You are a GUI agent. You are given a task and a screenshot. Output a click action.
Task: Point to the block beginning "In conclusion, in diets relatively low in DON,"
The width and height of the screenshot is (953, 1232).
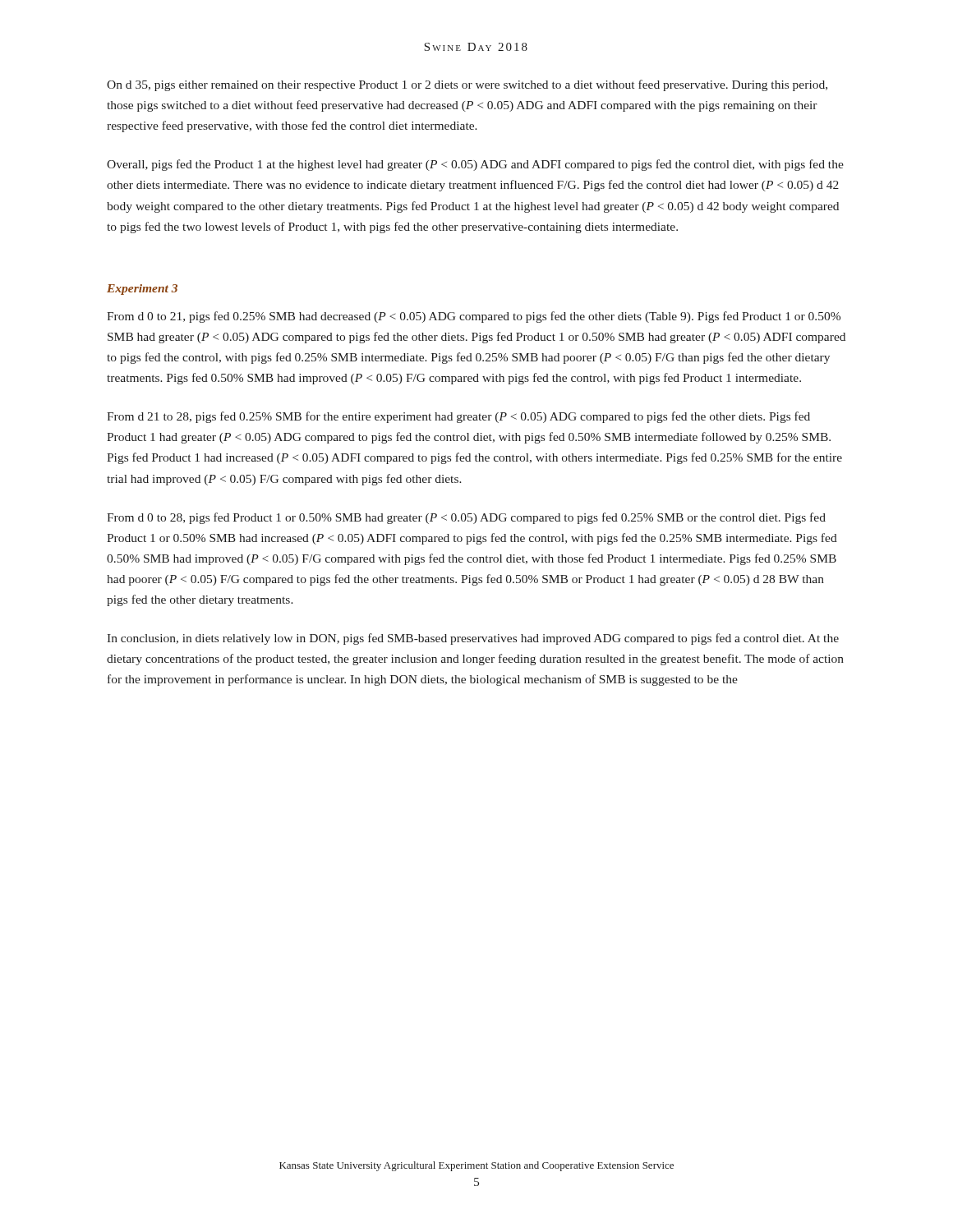pos(475,659)
